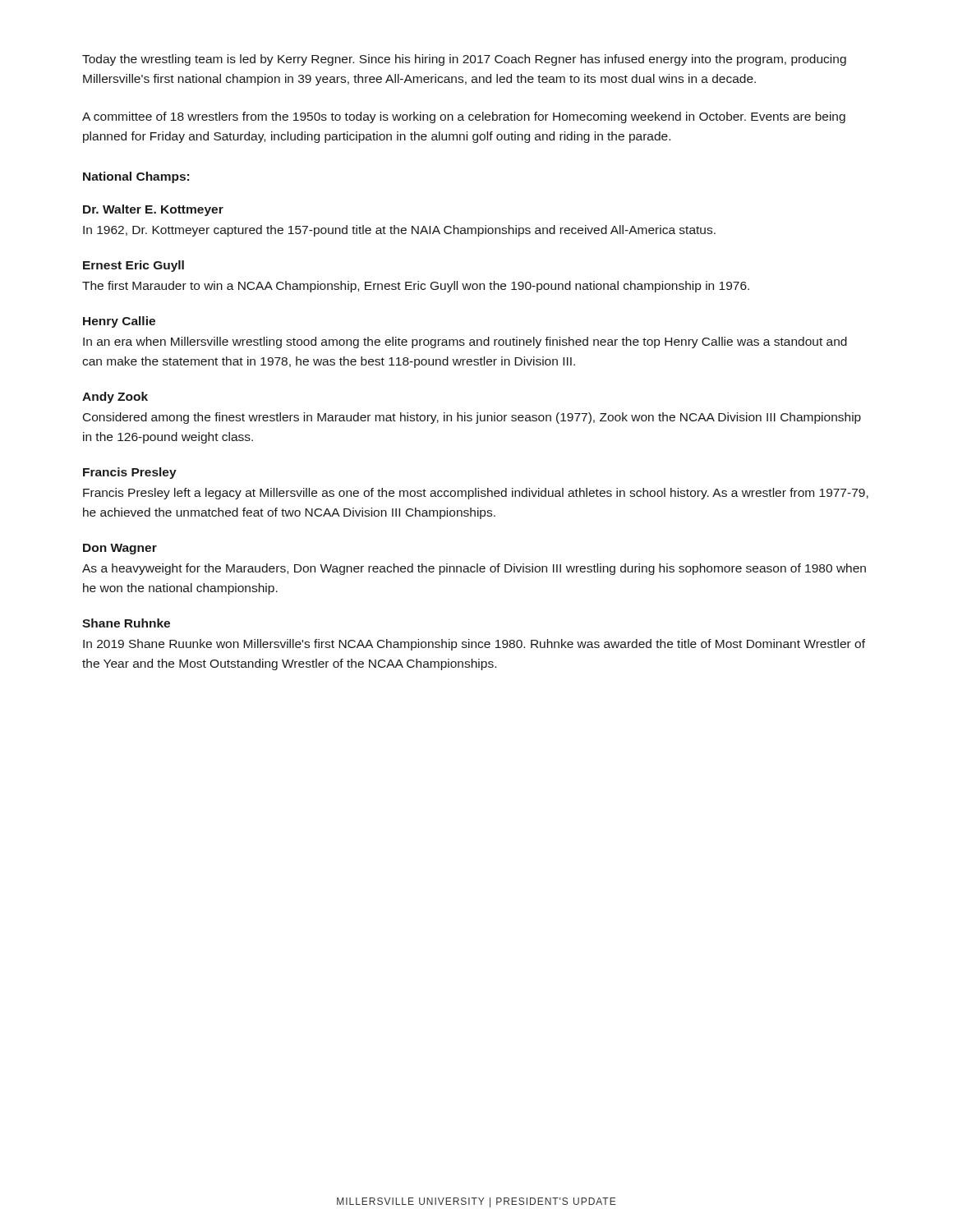Point to the block beginning "In 2019 Shane"
The width and height of the screenshot is (953, 1232).
[474, 654]
